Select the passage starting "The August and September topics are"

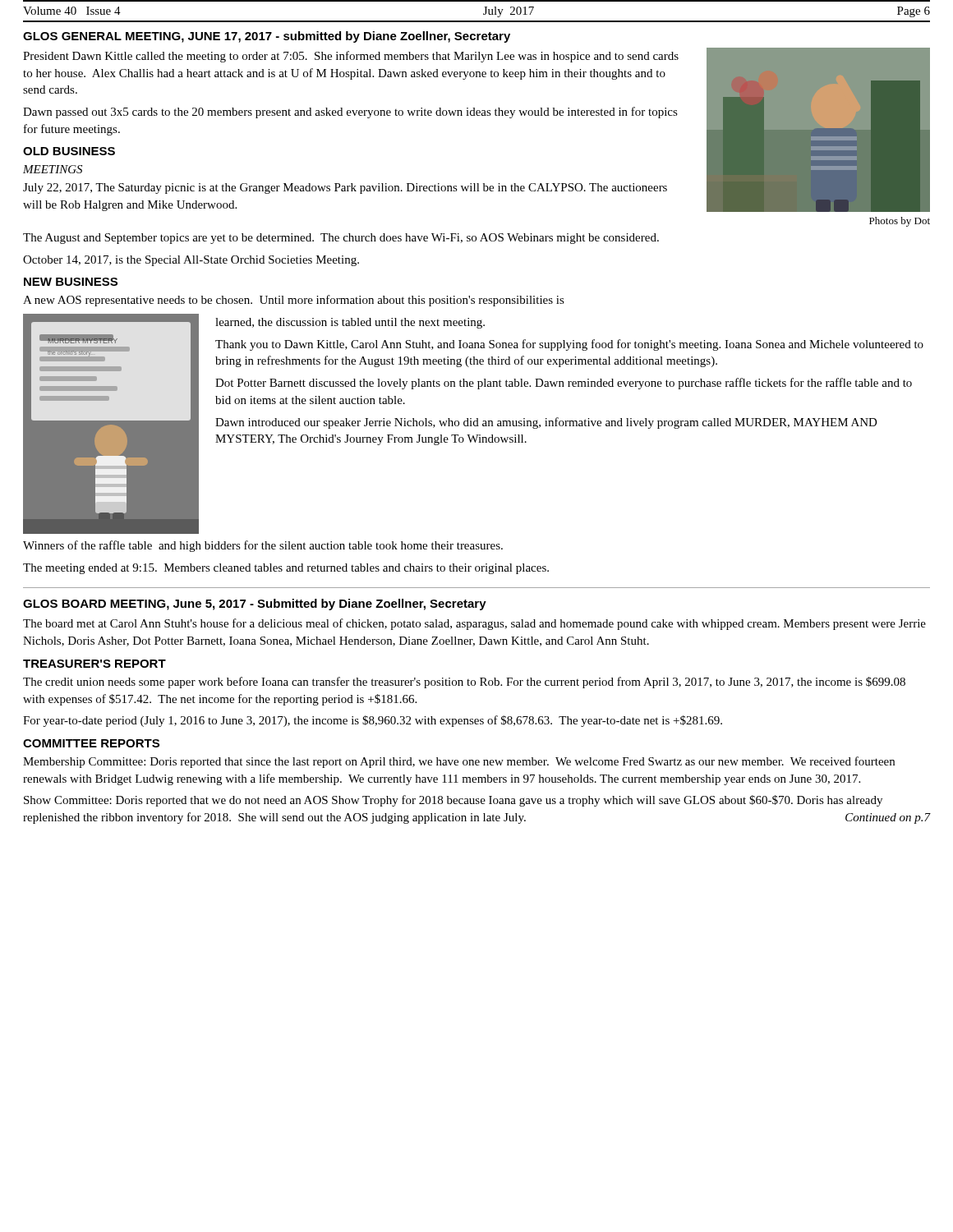click(341, 237)
